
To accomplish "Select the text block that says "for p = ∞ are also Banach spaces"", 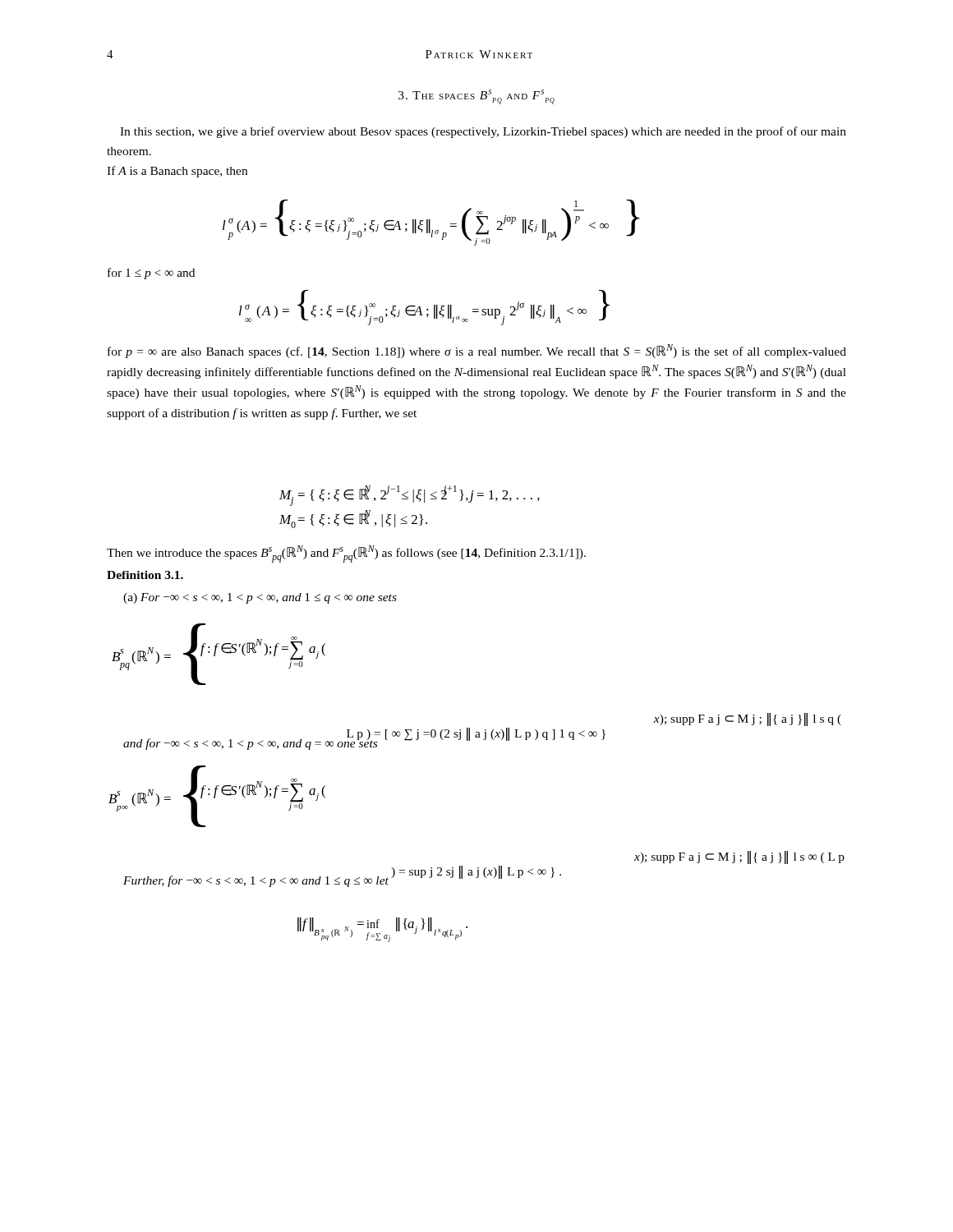I will click(476, 381).
